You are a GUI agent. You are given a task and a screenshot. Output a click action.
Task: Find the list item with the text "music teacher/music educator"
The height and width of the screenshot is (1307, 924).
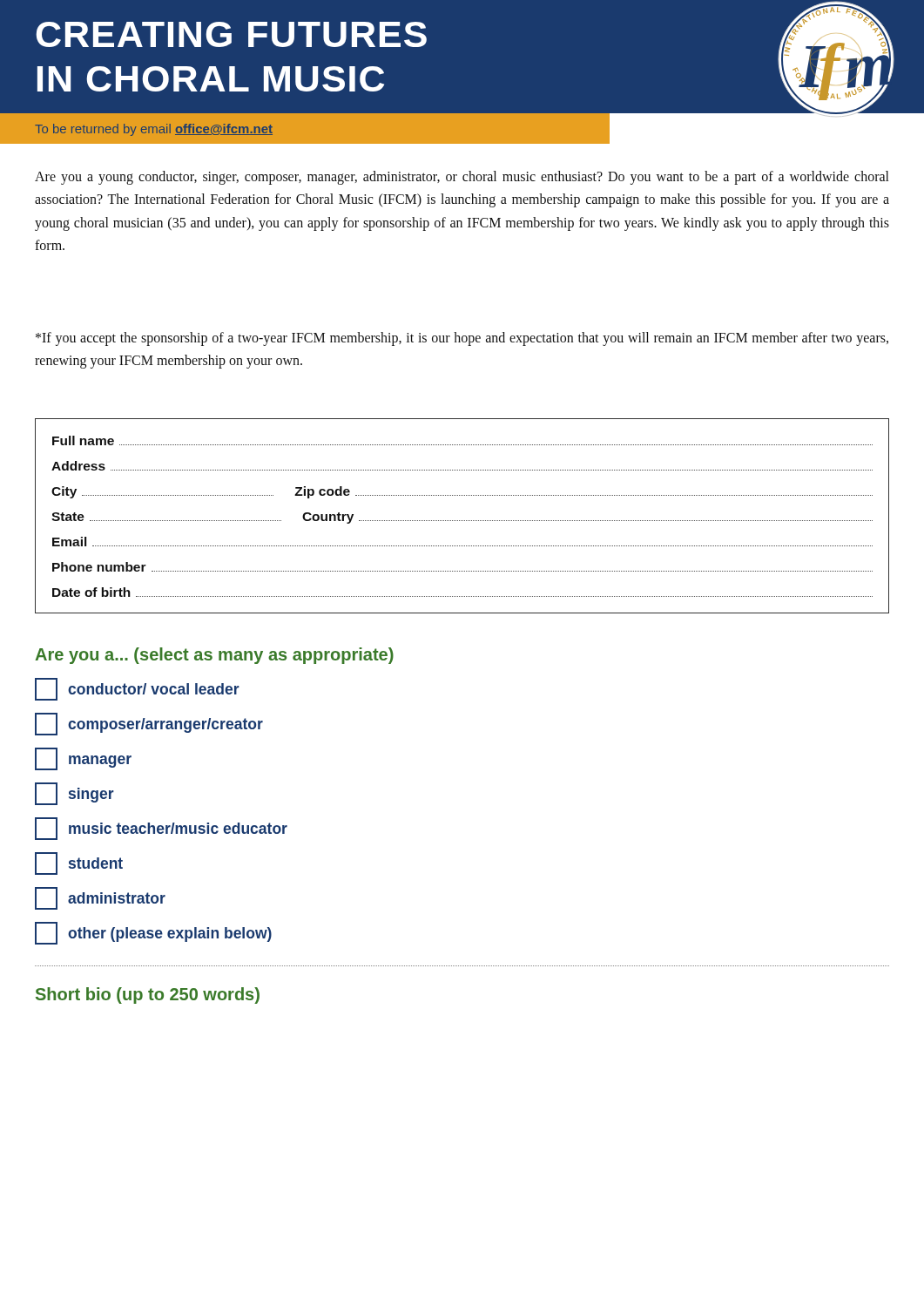pos(161,829)
